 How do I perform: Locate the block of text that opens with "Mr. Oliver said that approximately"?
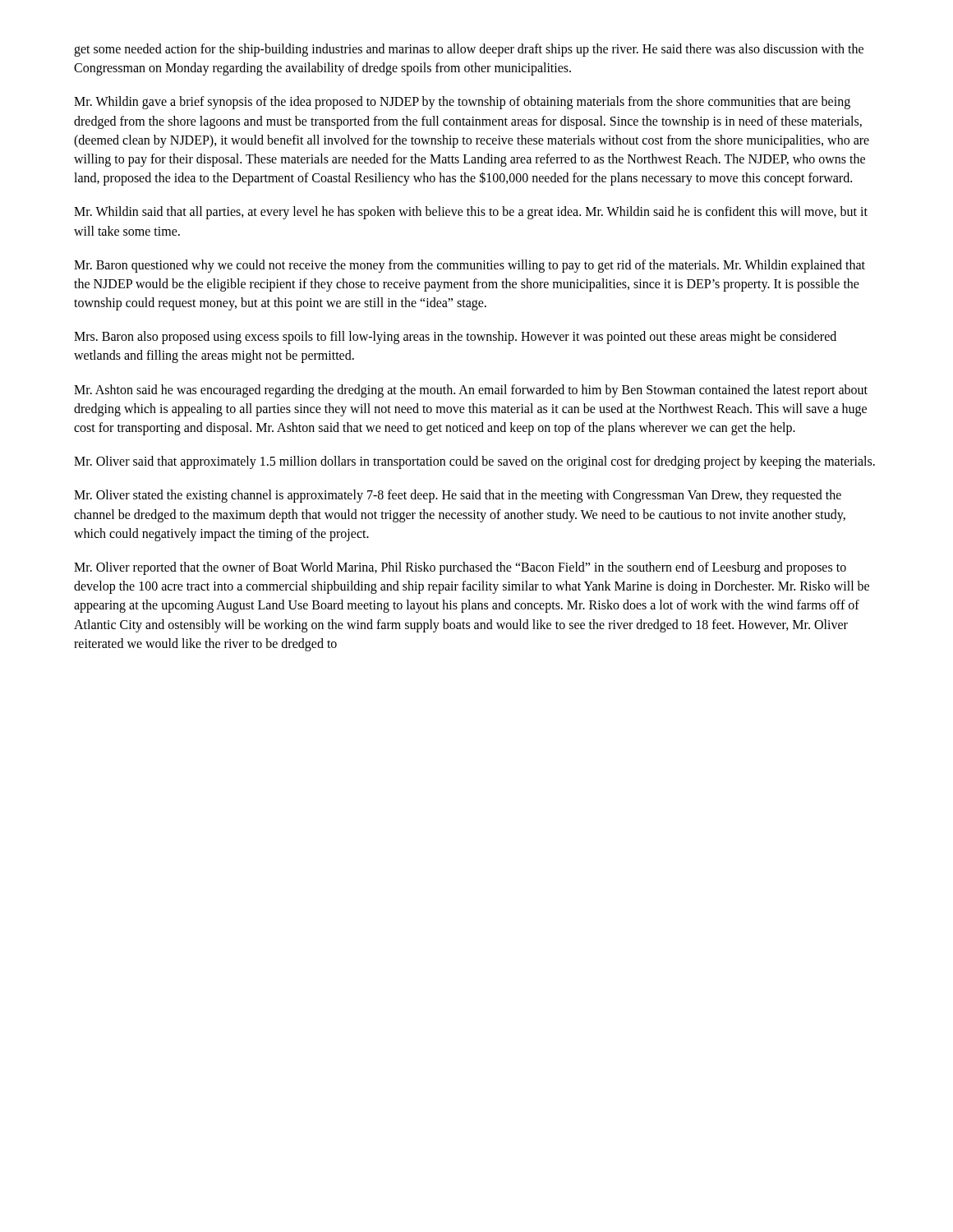pos(475,461)
